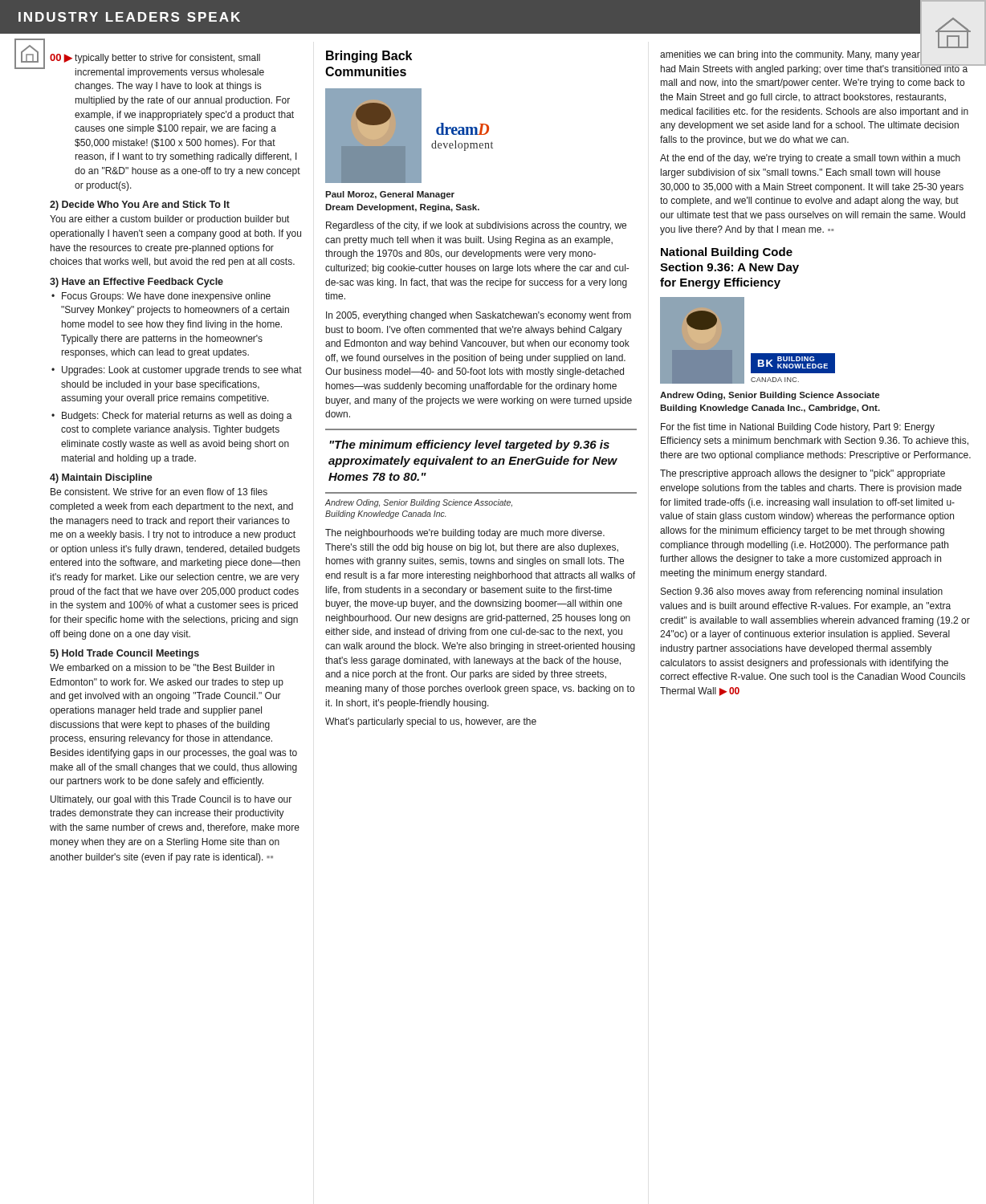
Task: Find the text block that reads "Be consistent. We"
Action: tap(175, 563)
